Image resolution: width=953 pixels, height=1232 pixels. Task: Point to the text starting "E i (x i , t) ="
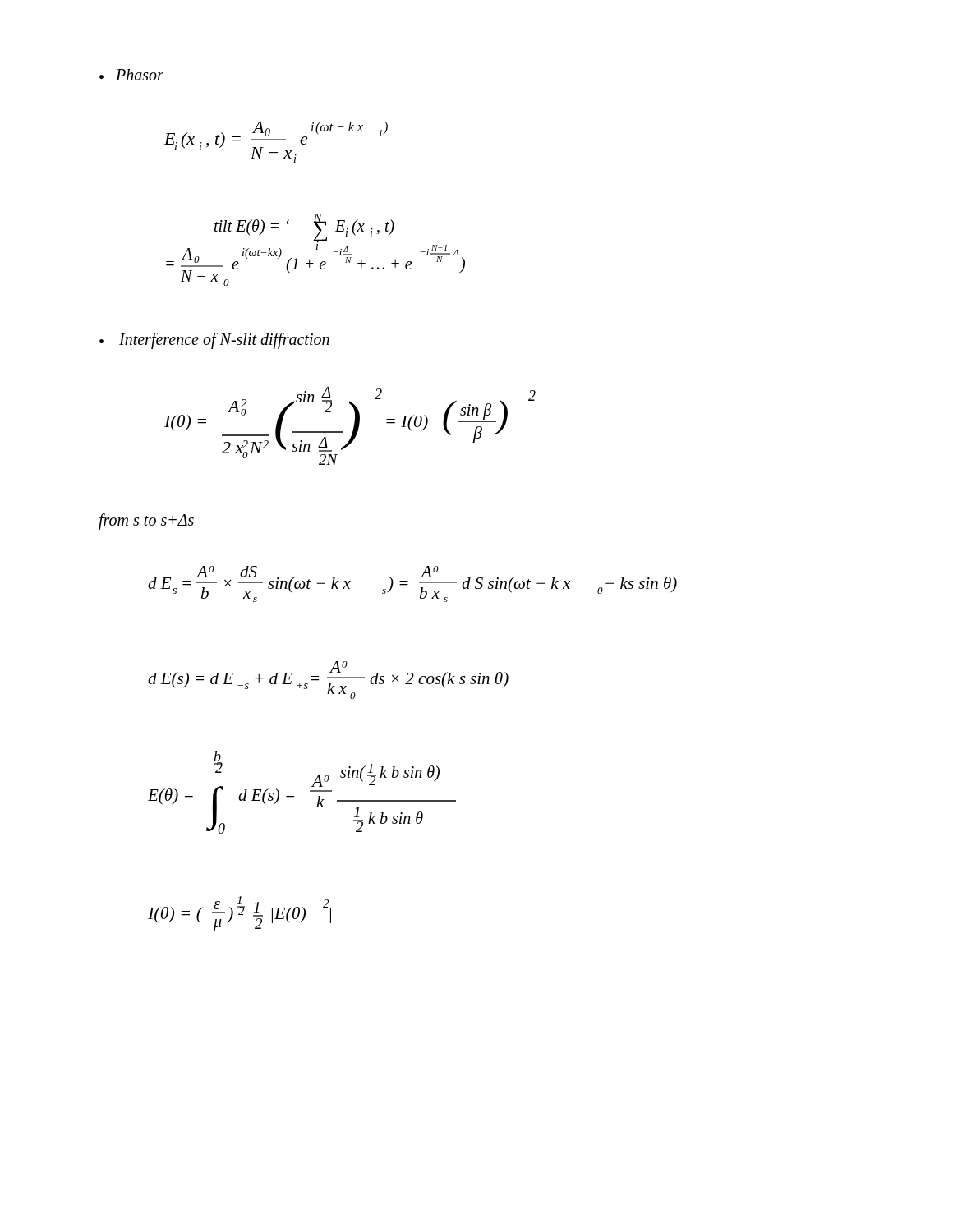[296, 142]
